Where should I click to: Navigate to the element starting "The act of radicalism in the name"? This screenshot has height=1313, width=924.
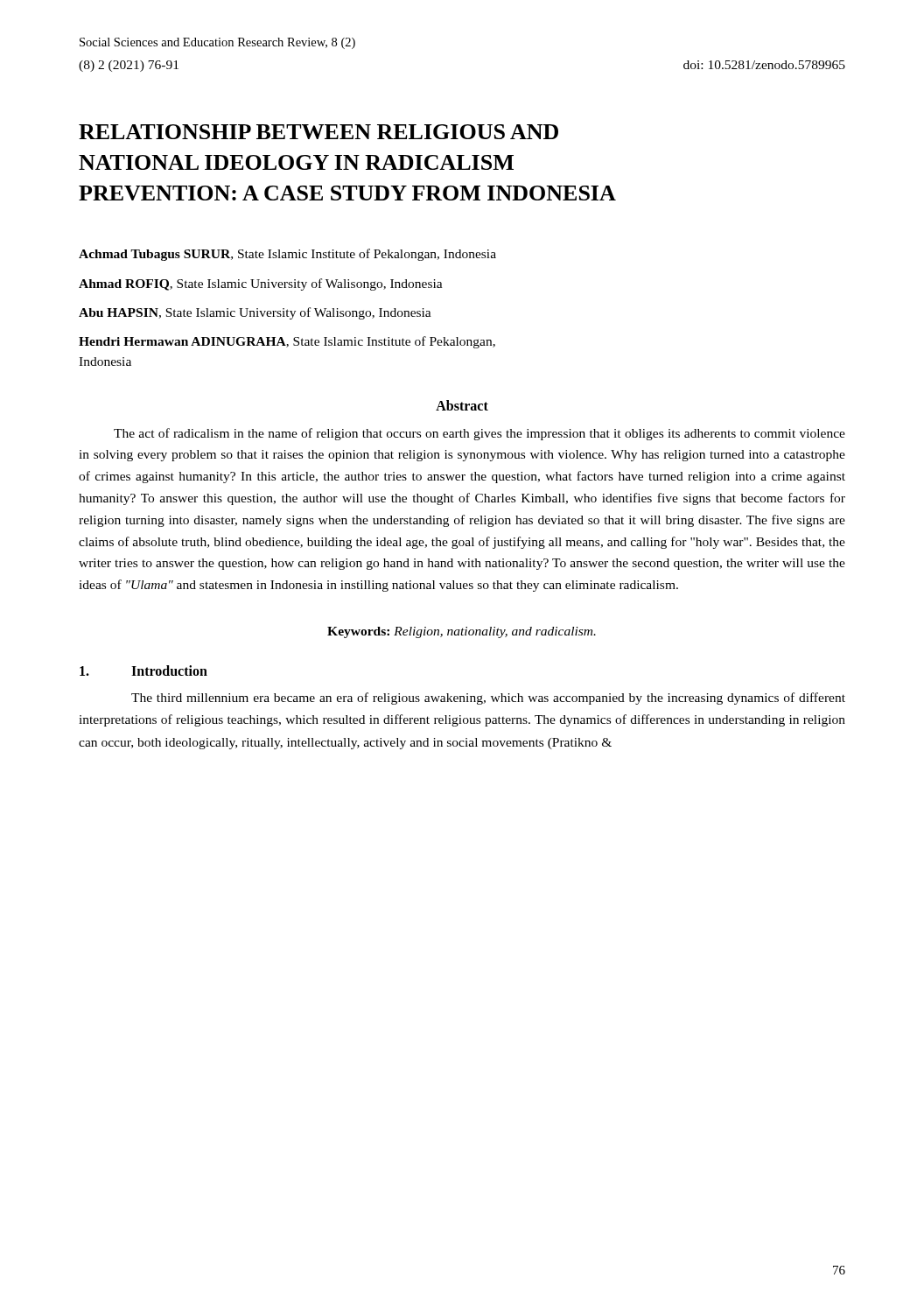(x=462, y=508)
